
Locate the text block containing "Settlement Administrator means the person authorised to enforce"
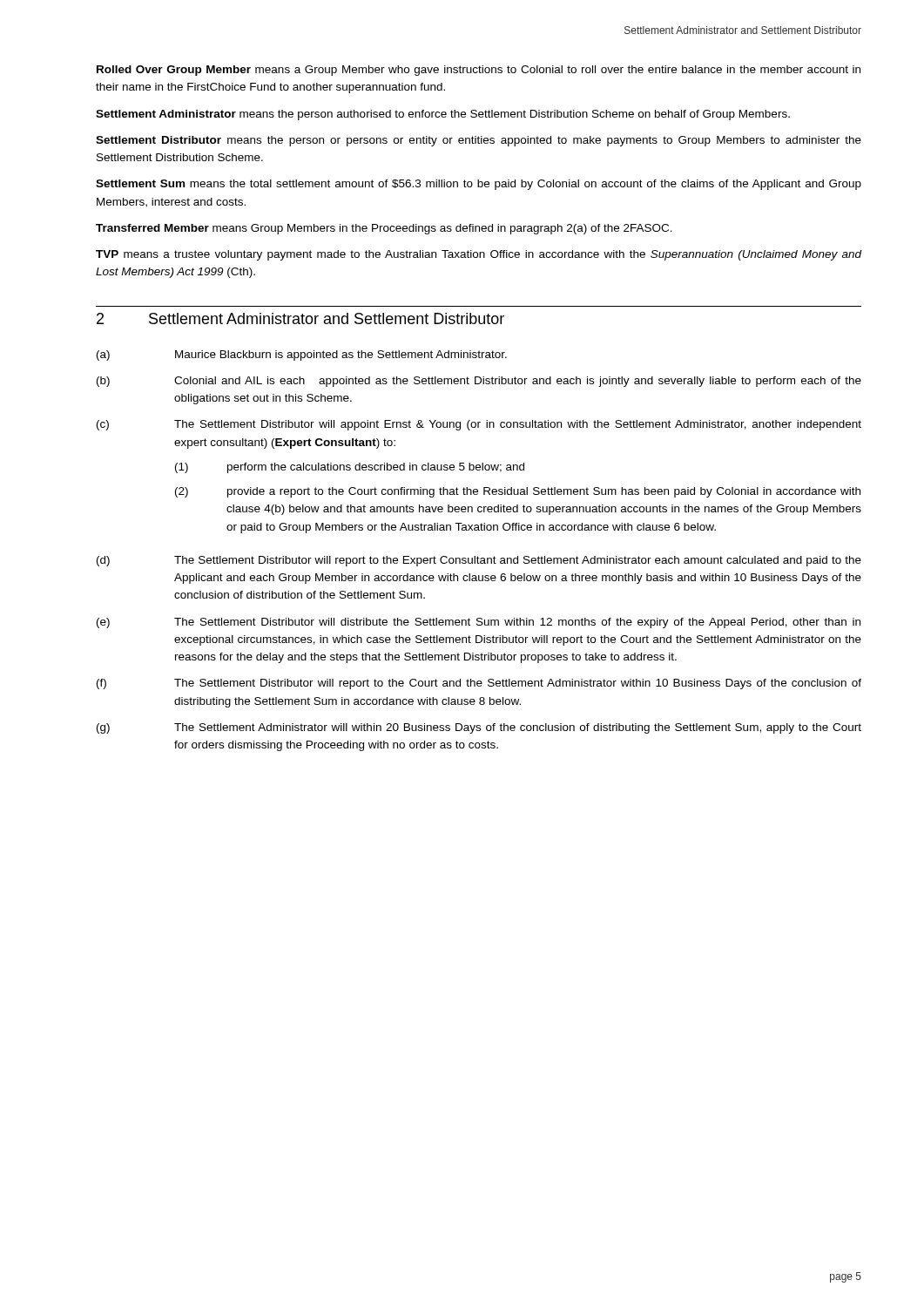coord(443,113)
